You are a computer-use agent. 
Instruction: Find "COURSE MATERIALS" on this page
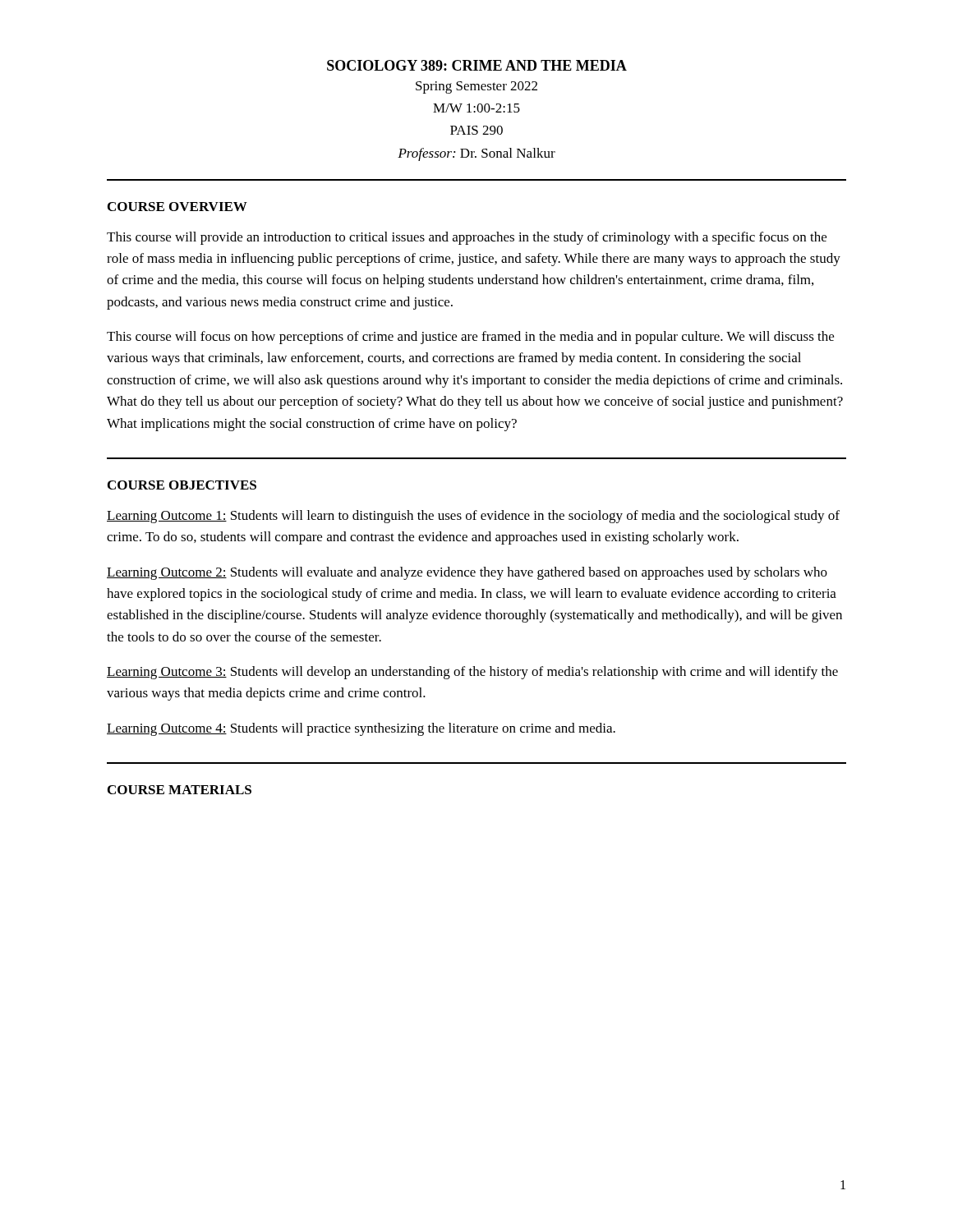pyautogui.click(x=179, y=790)
